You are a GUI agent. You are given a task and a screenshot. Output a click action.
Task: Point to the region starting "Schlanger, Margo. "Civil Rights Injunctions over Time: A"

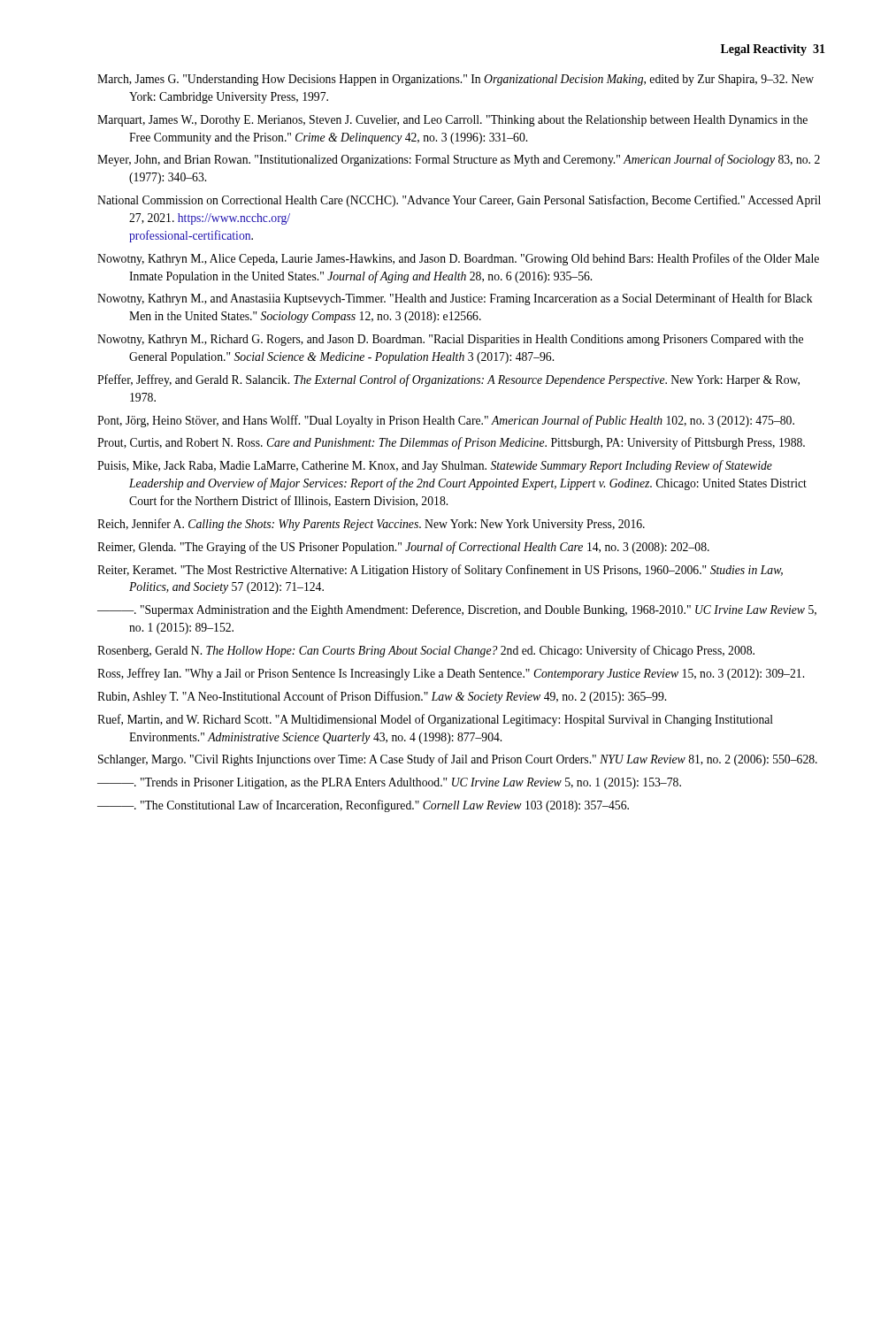[457, 760]
